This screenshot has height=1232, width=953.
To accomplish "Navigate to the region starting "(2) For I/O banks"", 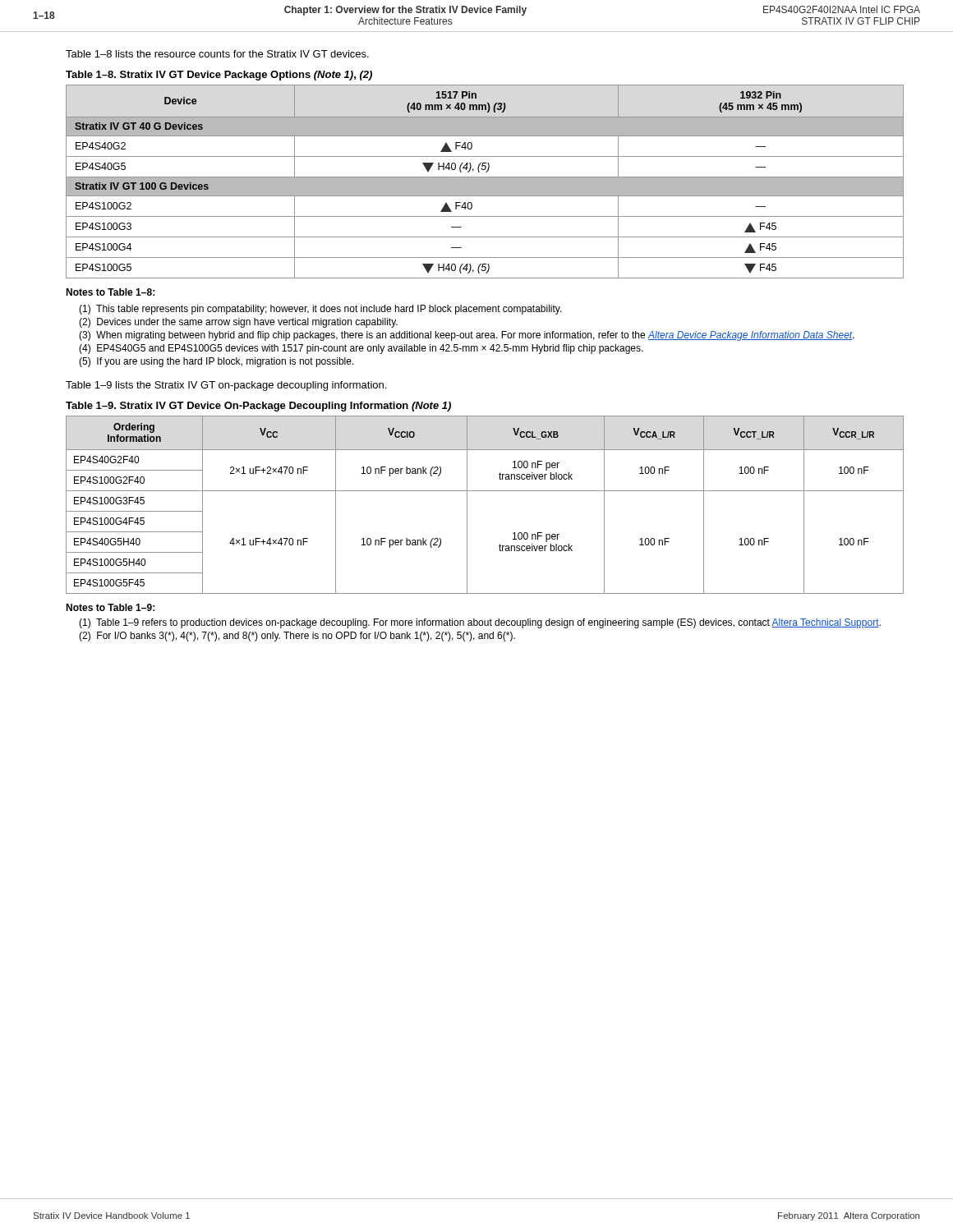I will click(x=297, y=636).
